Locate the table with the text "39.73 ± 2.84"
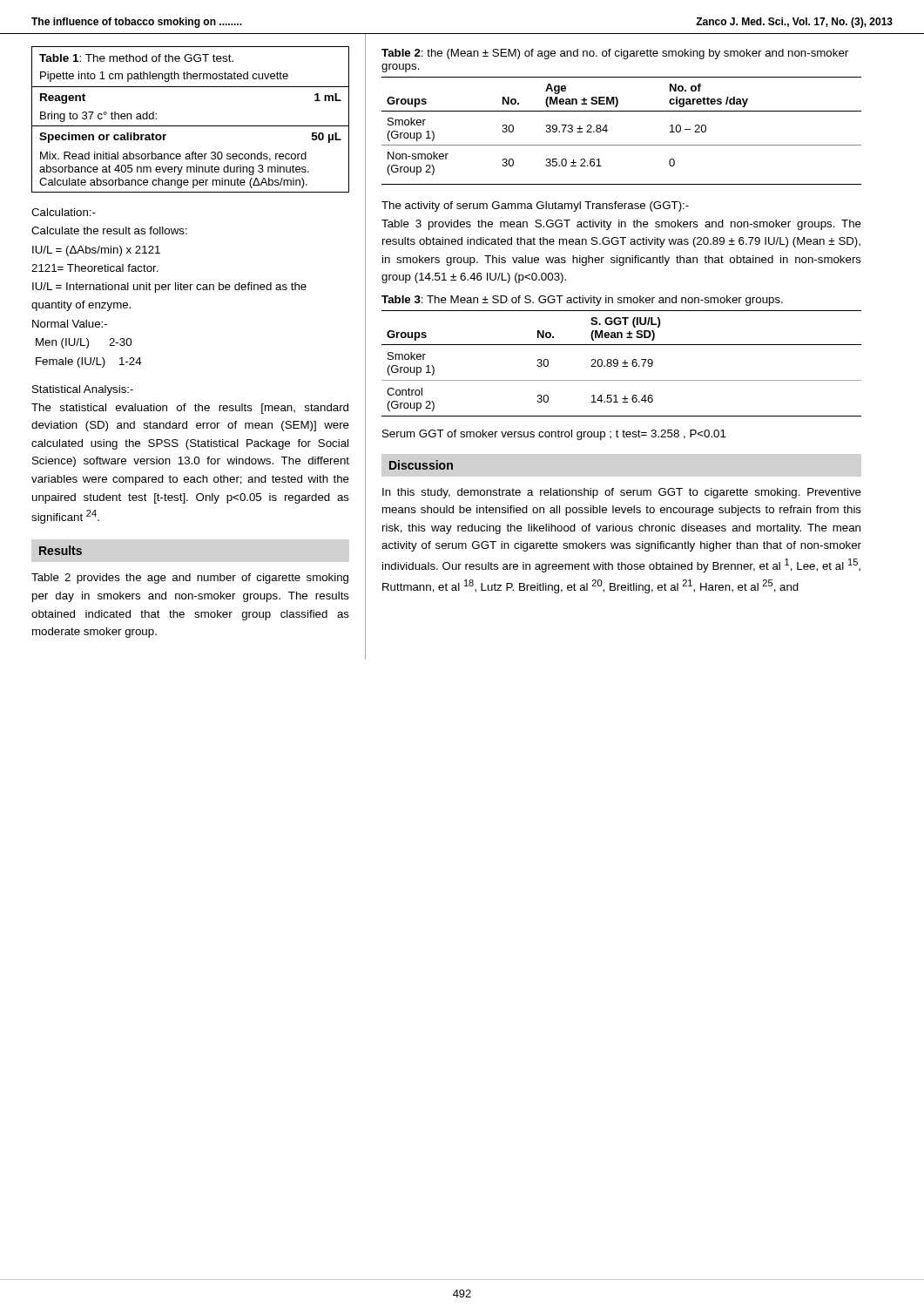 621,115
